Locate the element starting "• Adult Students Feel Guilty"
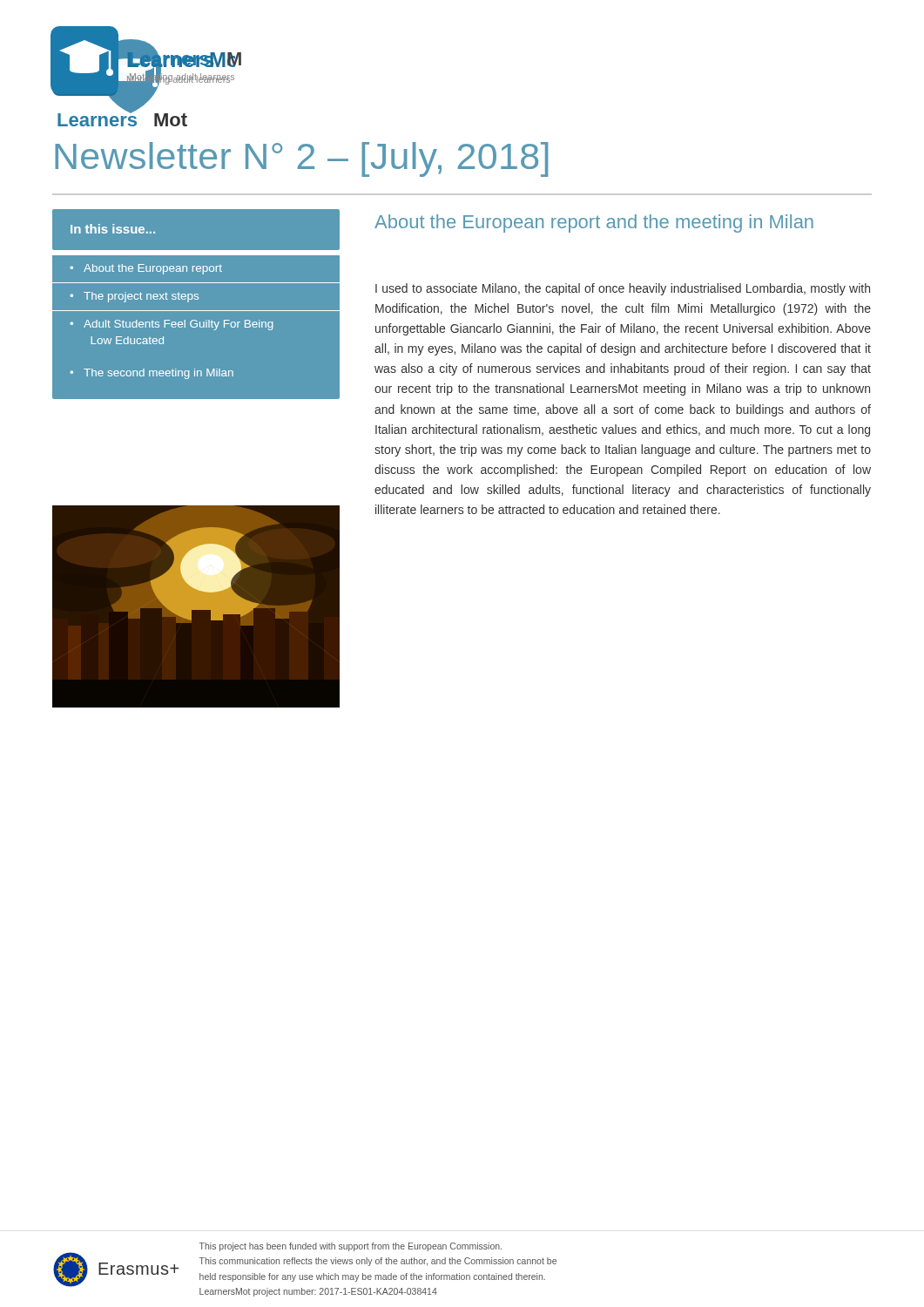 196,336
